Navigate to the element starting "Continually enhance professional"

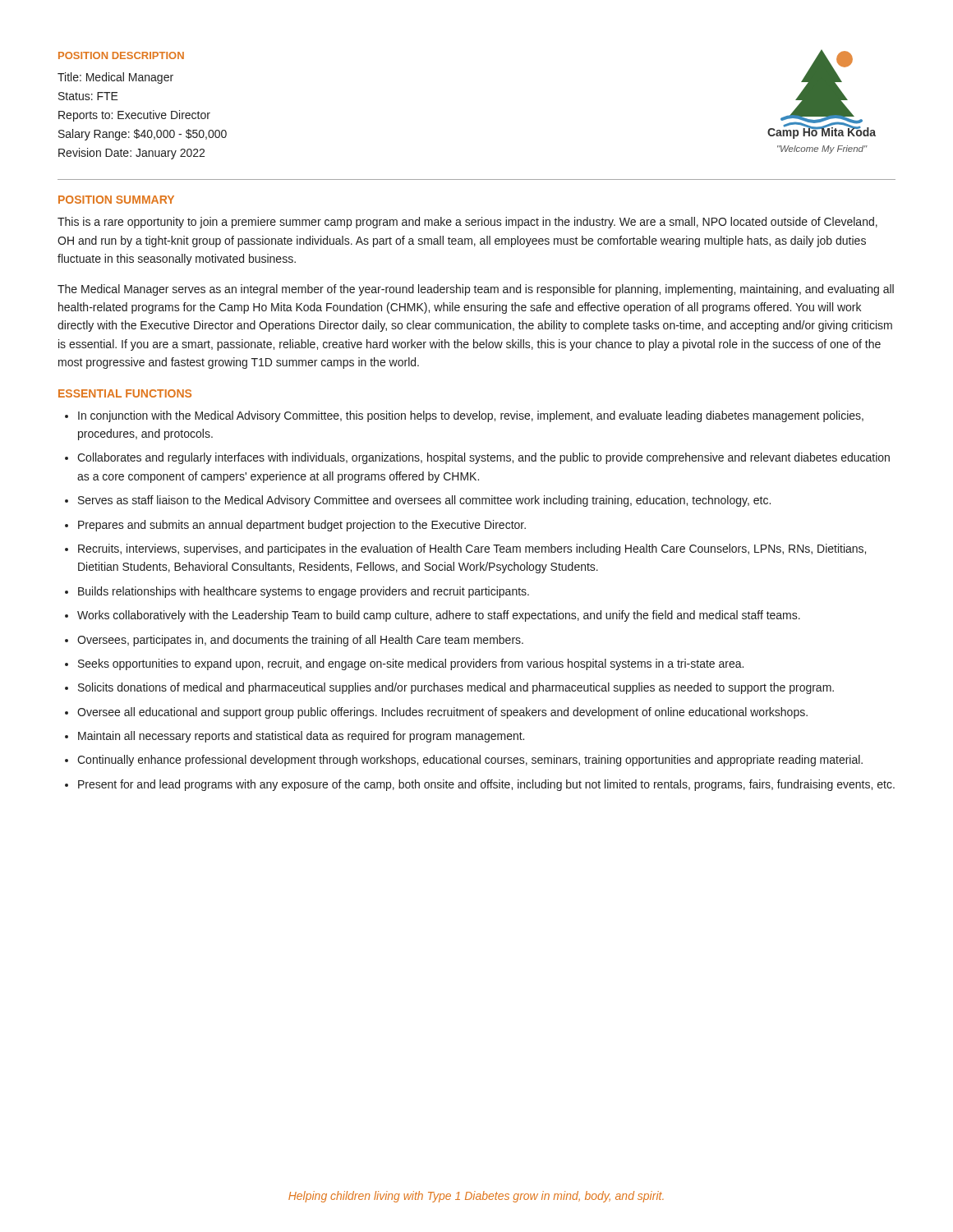click(470, 760)
